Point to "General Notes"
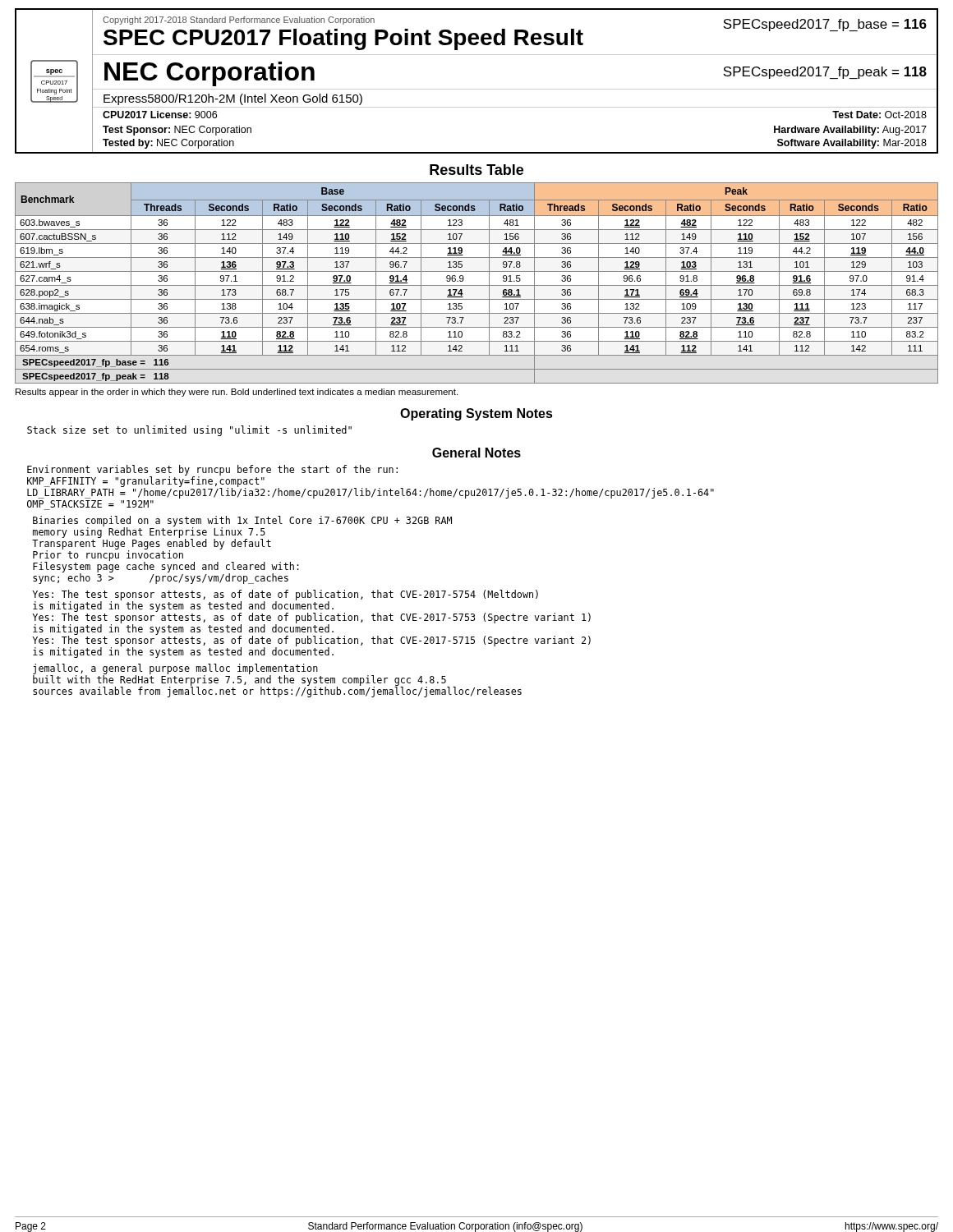 click(476, 453)
